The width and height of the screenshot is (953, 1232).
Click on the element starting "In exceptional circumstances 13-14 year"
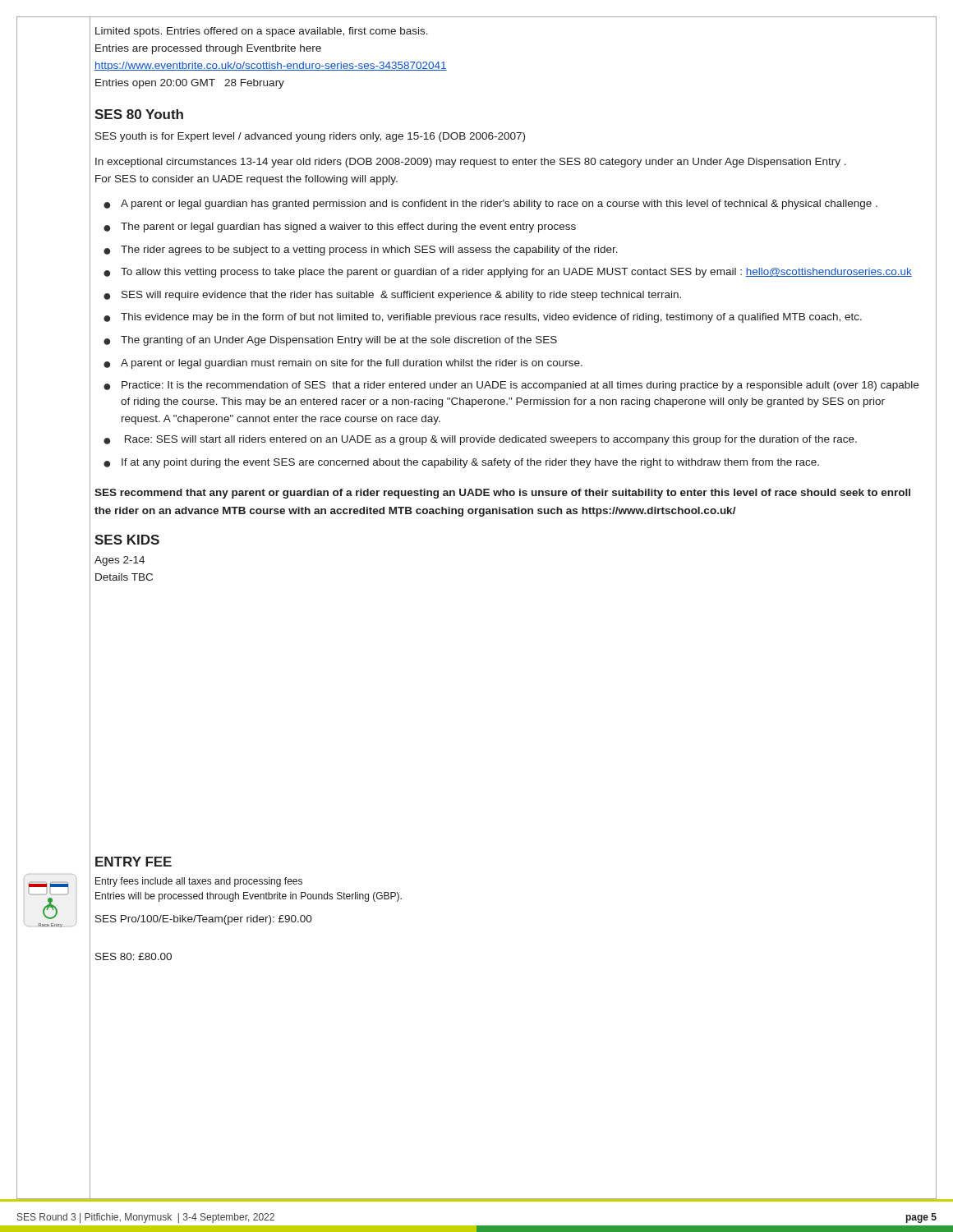pos(471,170)
